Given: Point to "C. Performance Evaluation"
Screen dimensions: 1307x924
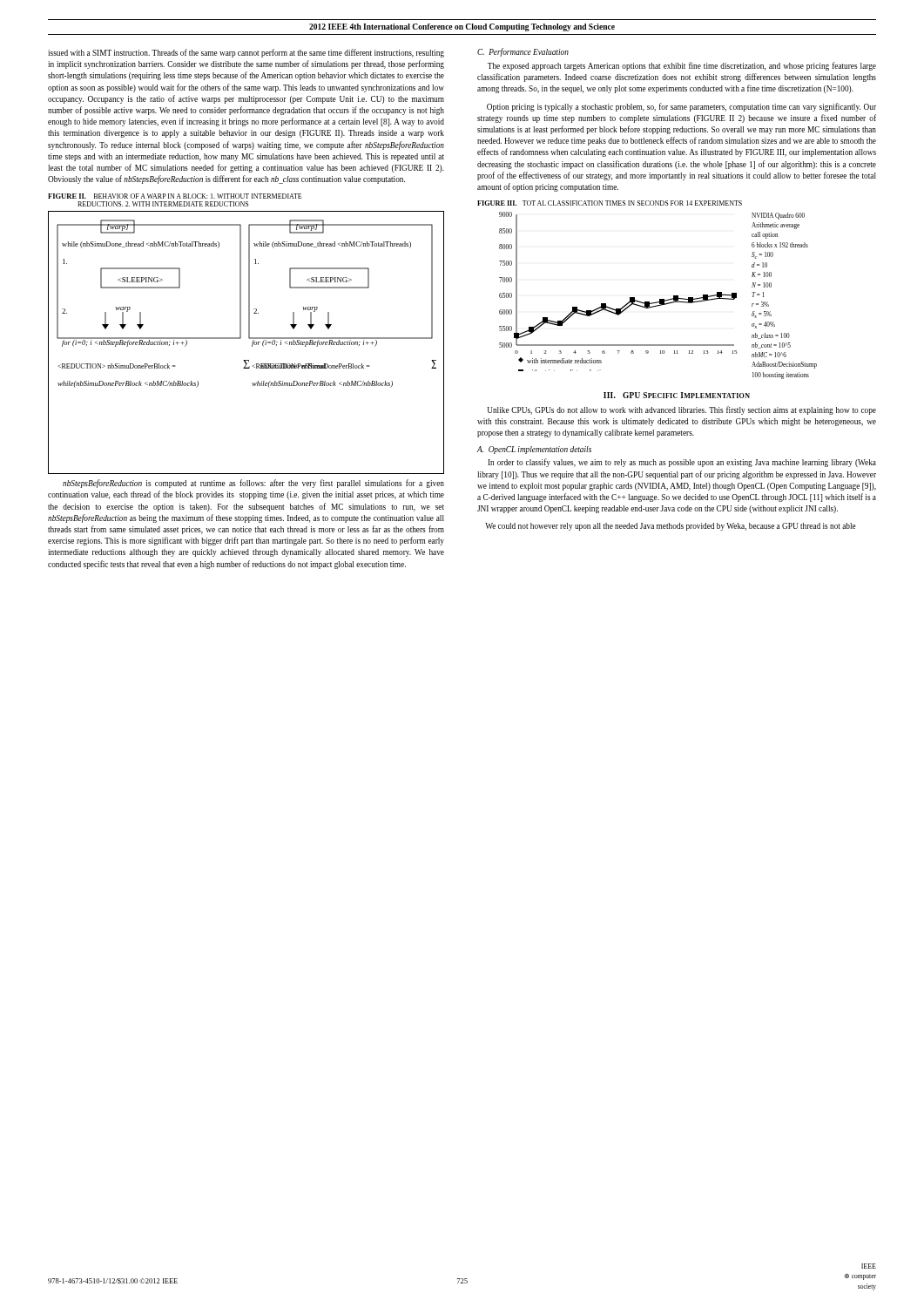Looking at the screenshot, I should point(523,52).
